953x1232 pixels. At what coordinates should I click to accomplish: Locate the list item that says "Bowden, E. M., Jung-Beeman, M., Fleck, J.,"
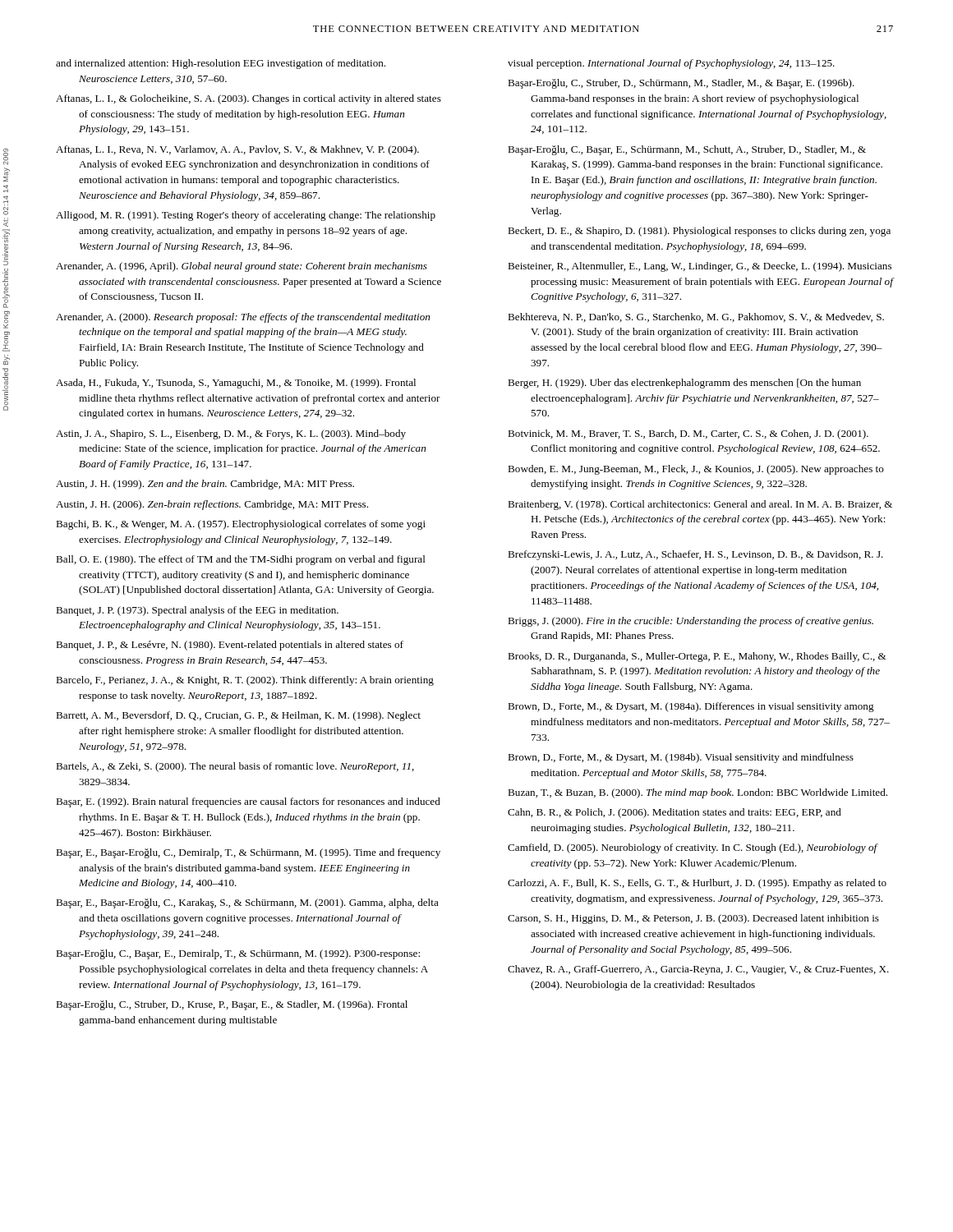tap(696, 476)
